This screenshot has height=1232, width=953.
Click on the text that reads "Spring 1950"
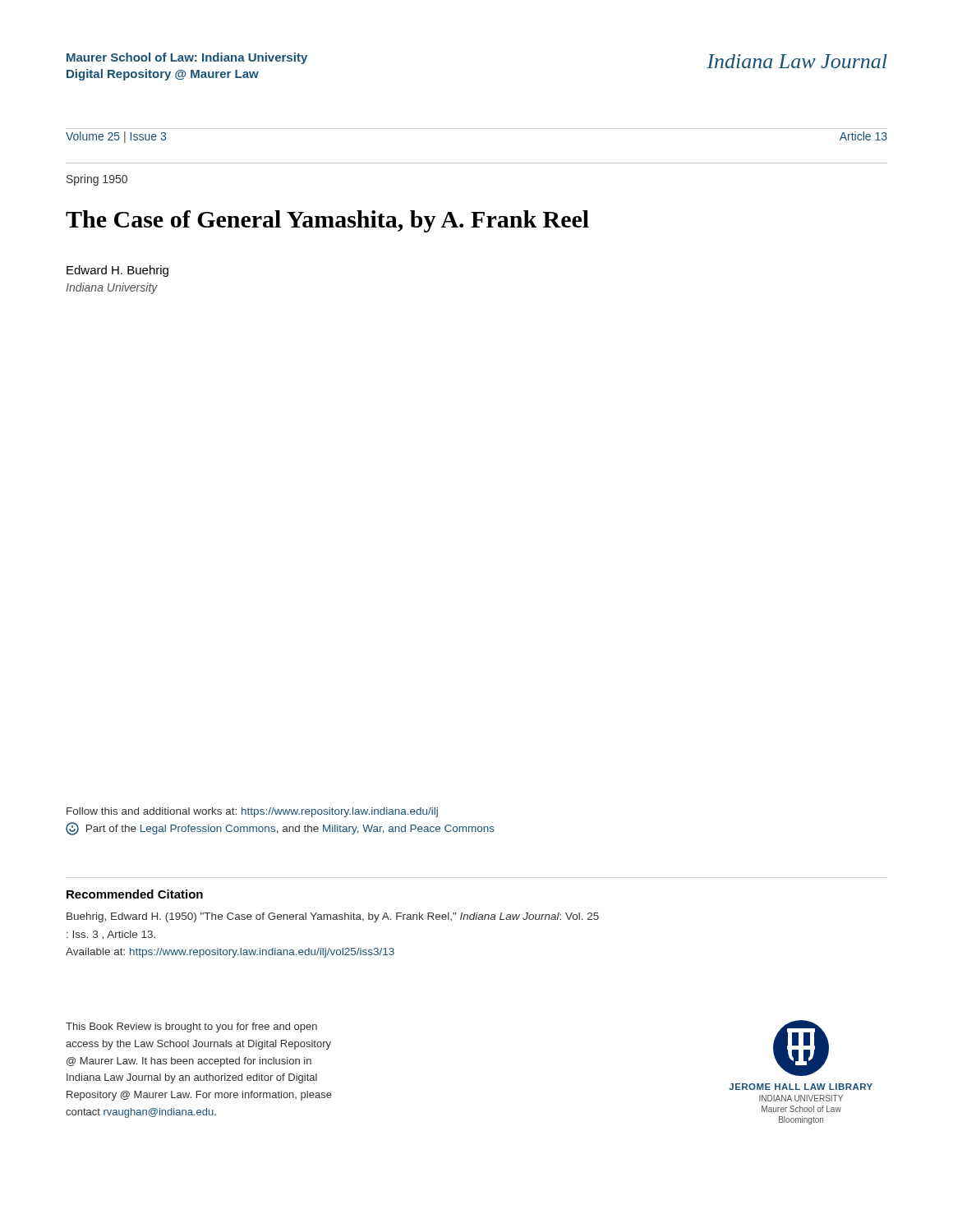[97, 179]
